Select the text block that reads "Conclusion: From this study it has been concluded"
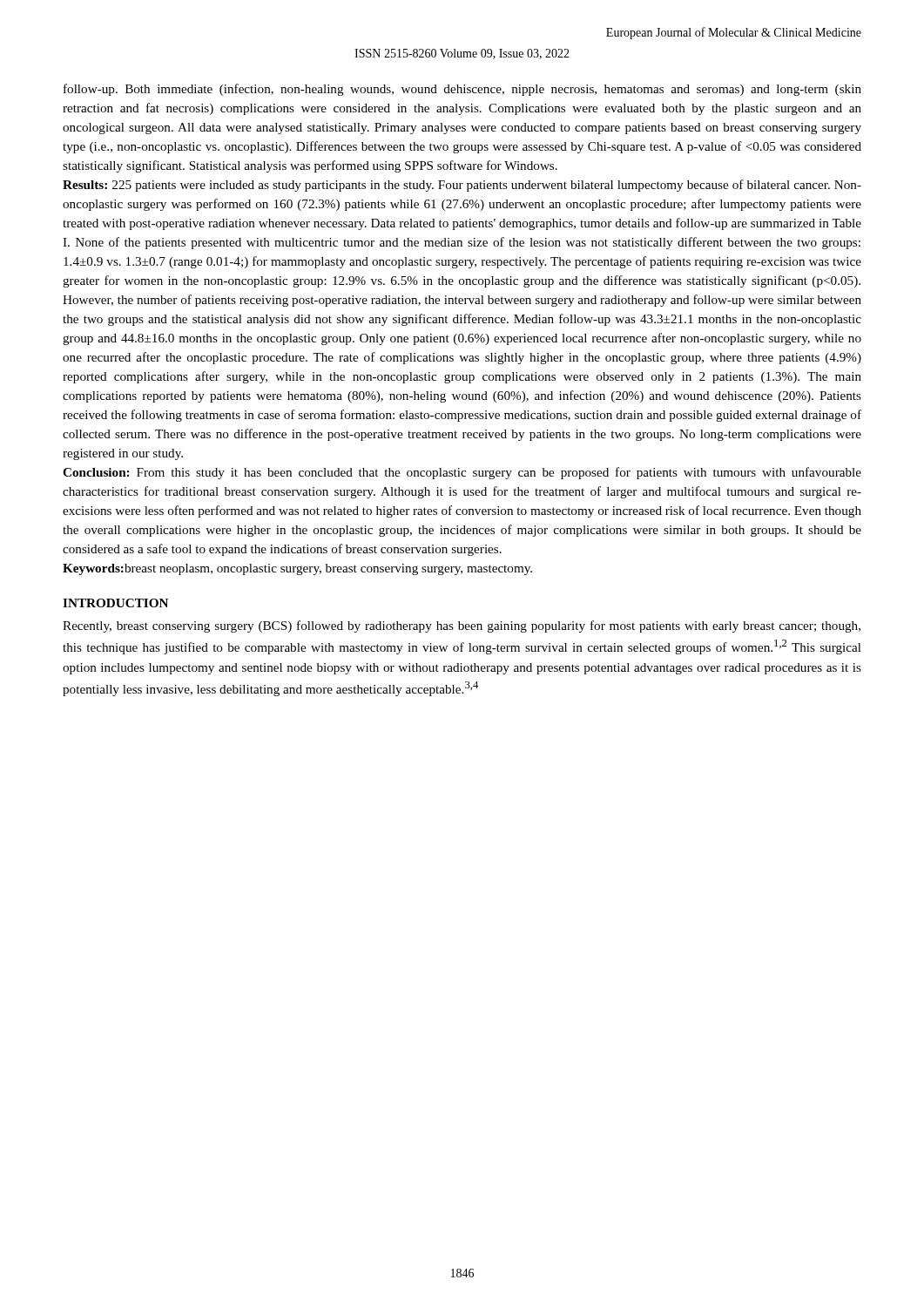This screenshot has width=924, height=1307. [x=462, y=510]
